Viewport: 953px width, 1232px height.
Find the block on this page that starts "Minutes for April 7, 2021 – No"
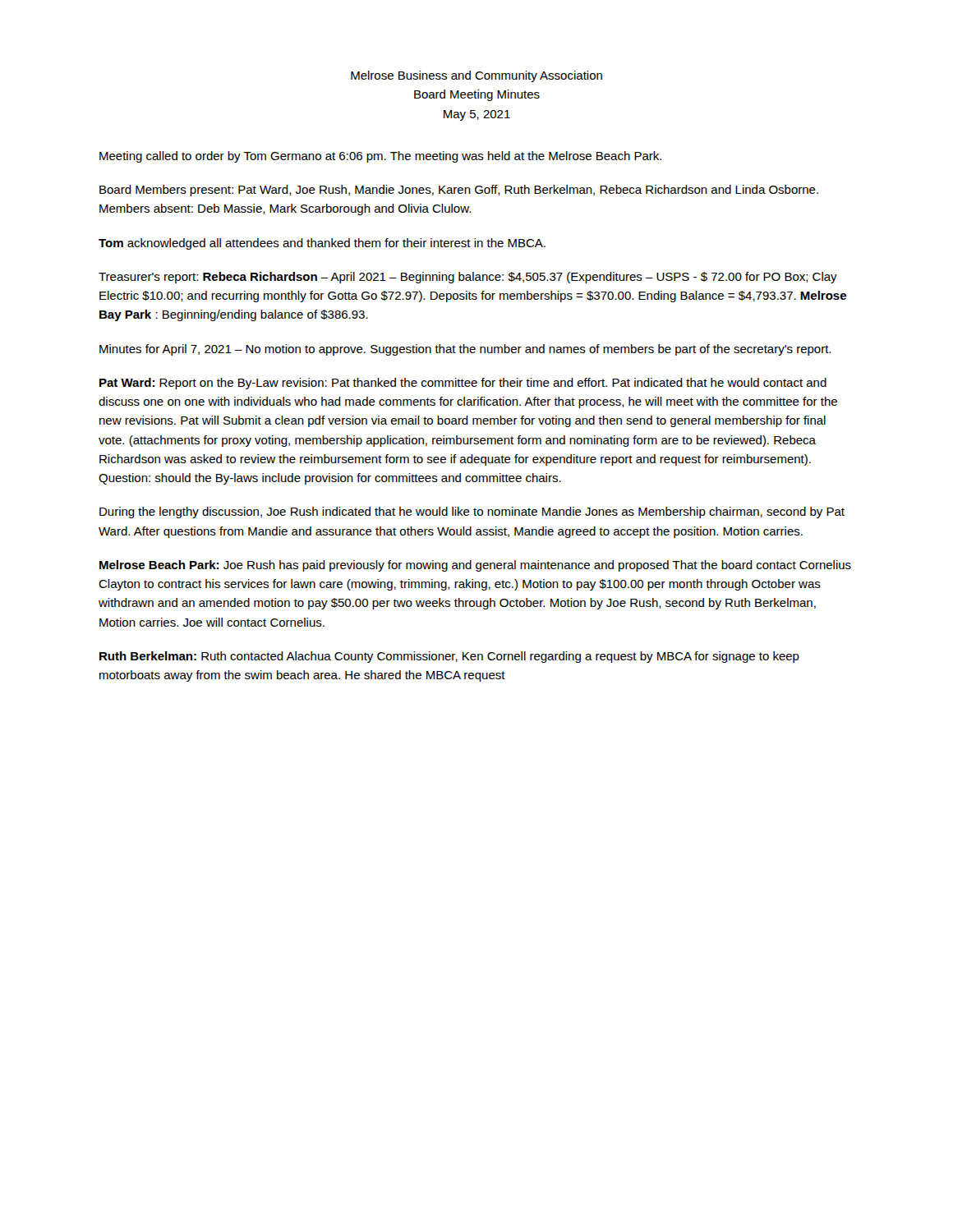coord(465,348)
